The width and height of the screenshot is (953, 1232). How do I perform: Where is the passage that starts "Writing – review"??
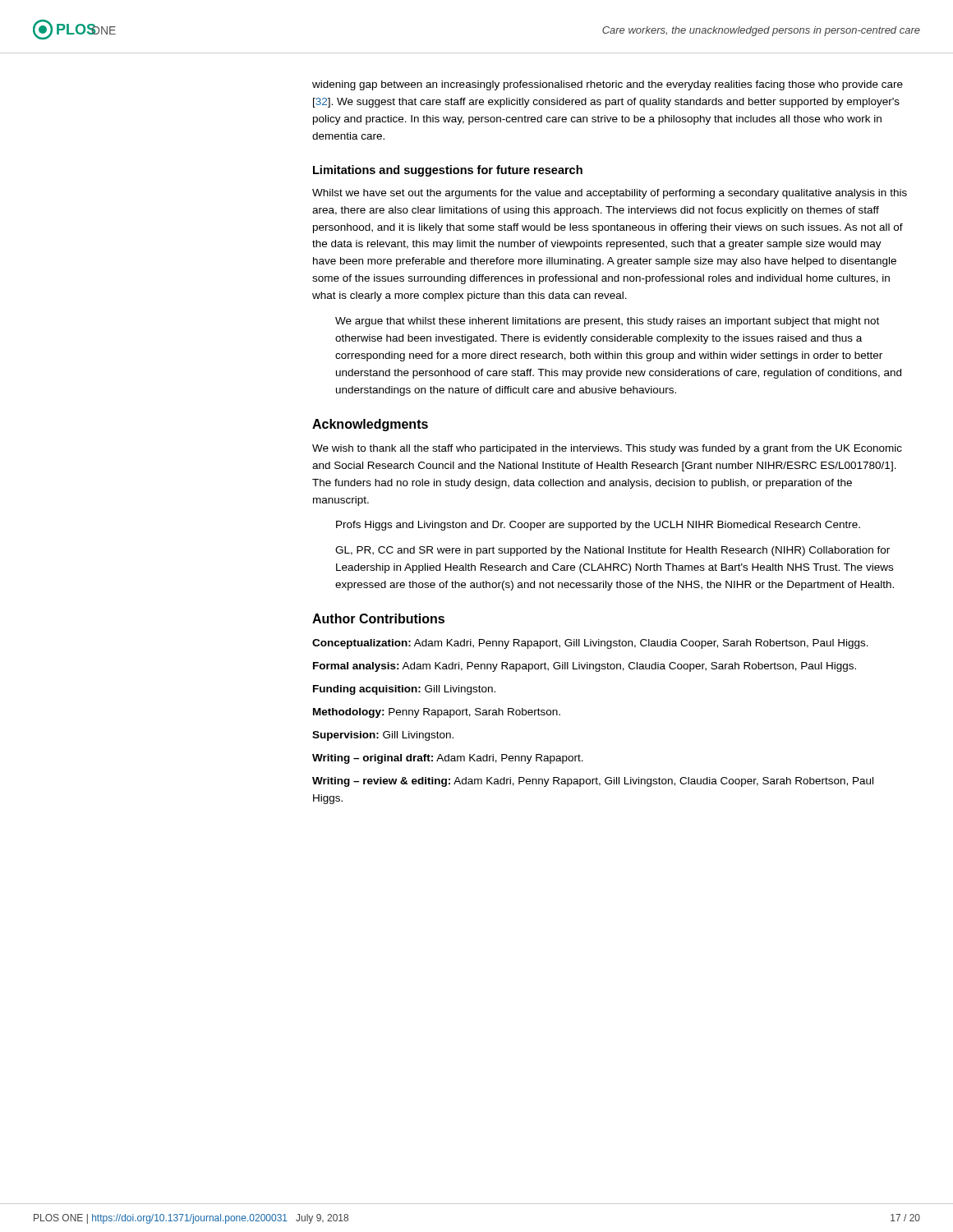click(610, 790)
